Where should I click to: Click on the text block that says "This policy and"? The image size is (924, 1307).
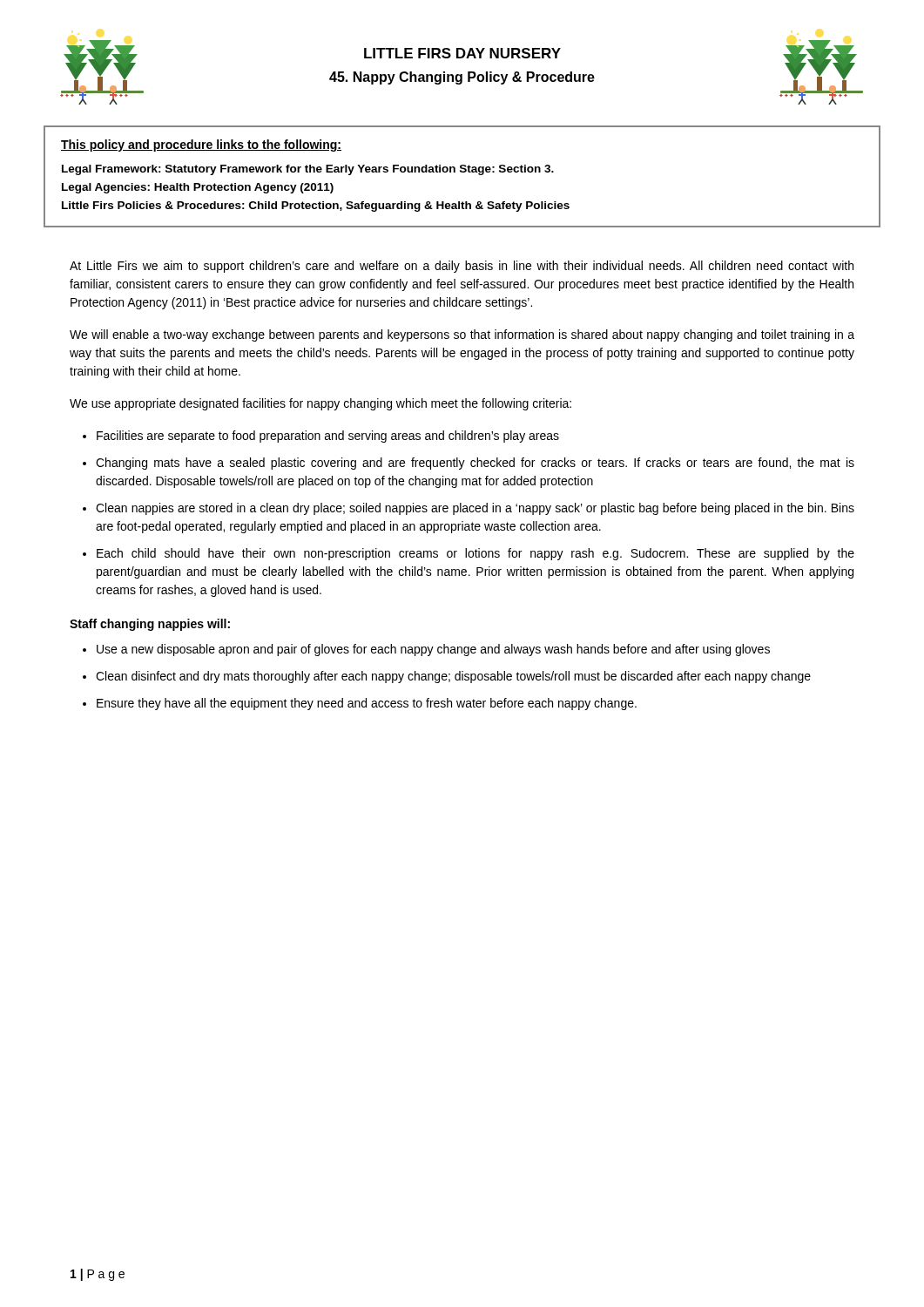(x=462, y=176)
